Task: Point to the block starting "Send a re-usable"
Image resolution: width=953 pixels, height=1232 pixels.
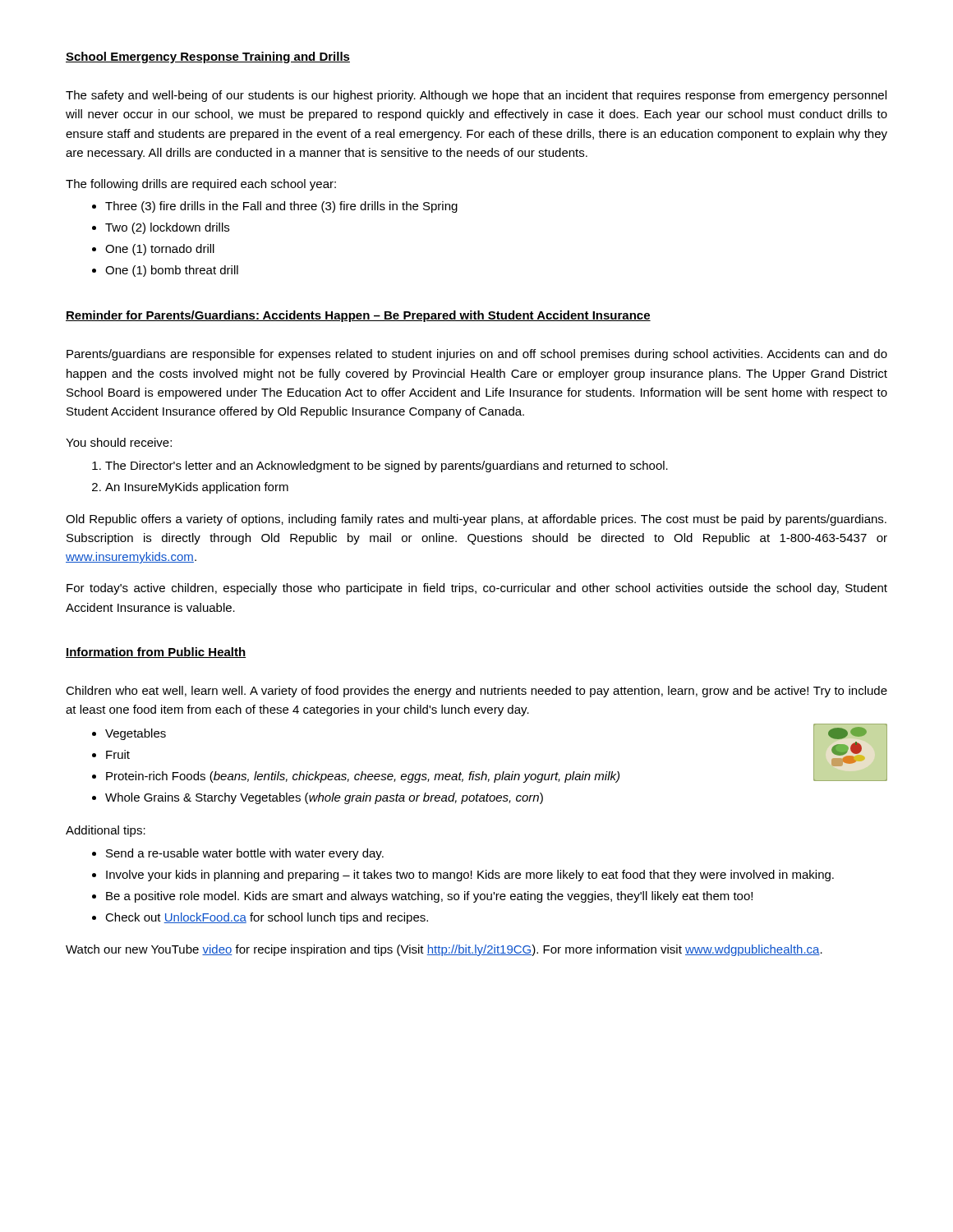Action: 245,853
